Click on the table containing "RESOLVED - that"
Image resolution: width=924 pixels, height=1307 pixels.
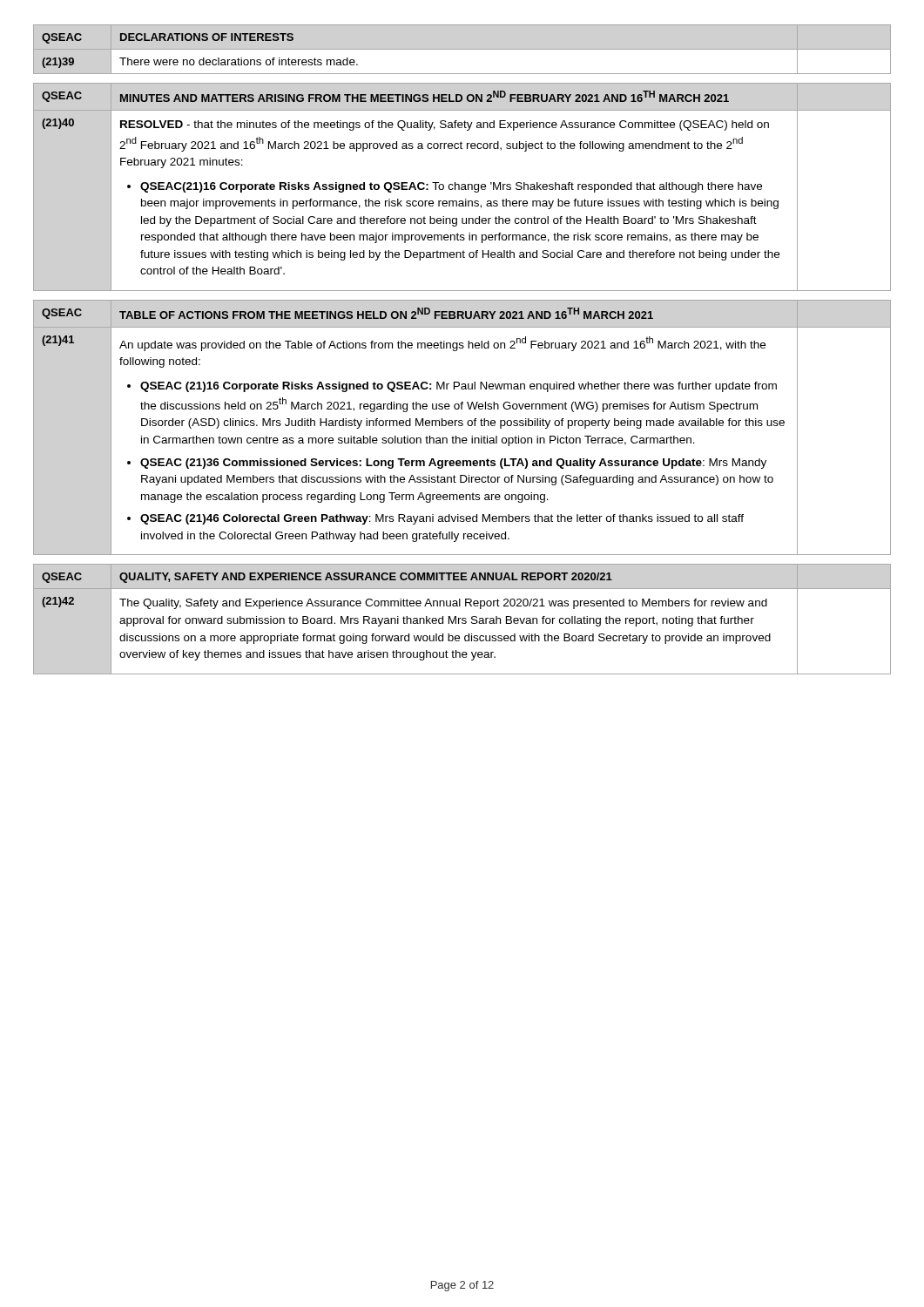coord(462,187)
